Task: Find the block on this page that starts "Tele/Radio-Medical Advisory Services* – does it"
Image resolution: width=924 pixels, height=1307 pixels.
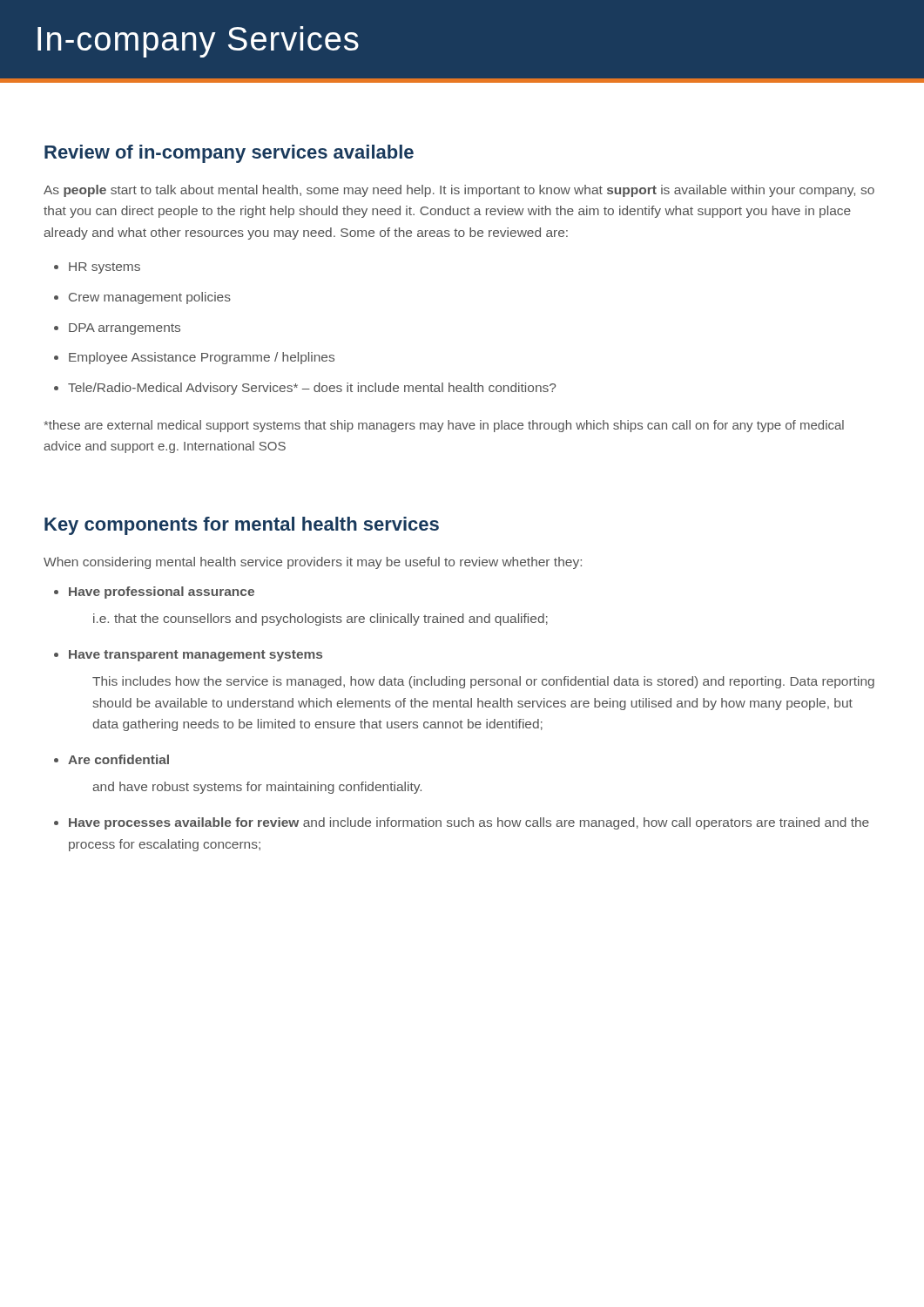Action: tap(312, 387)
